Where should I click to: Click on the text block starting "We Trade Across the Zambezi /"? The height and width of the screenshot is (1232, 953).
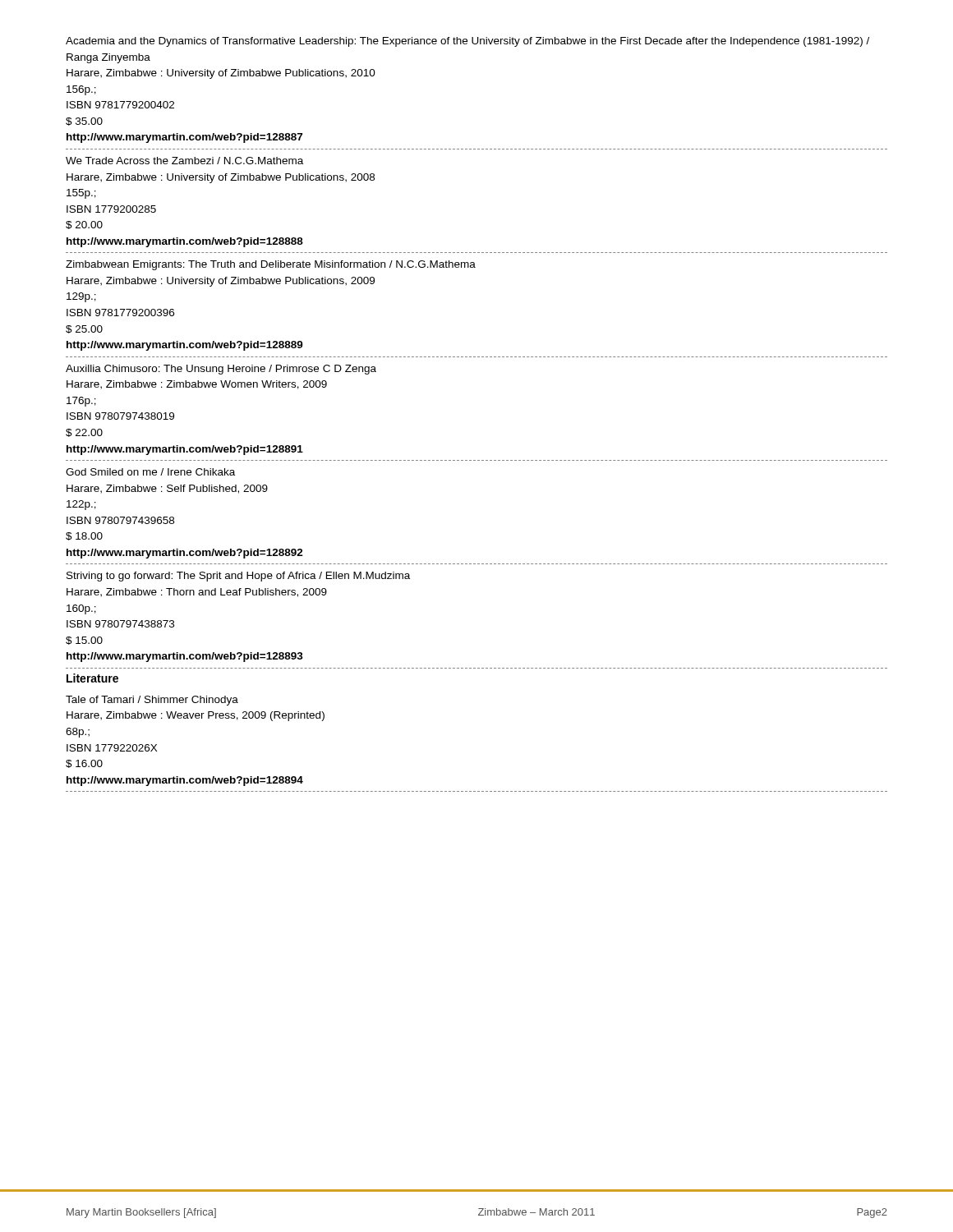[184, 161]
